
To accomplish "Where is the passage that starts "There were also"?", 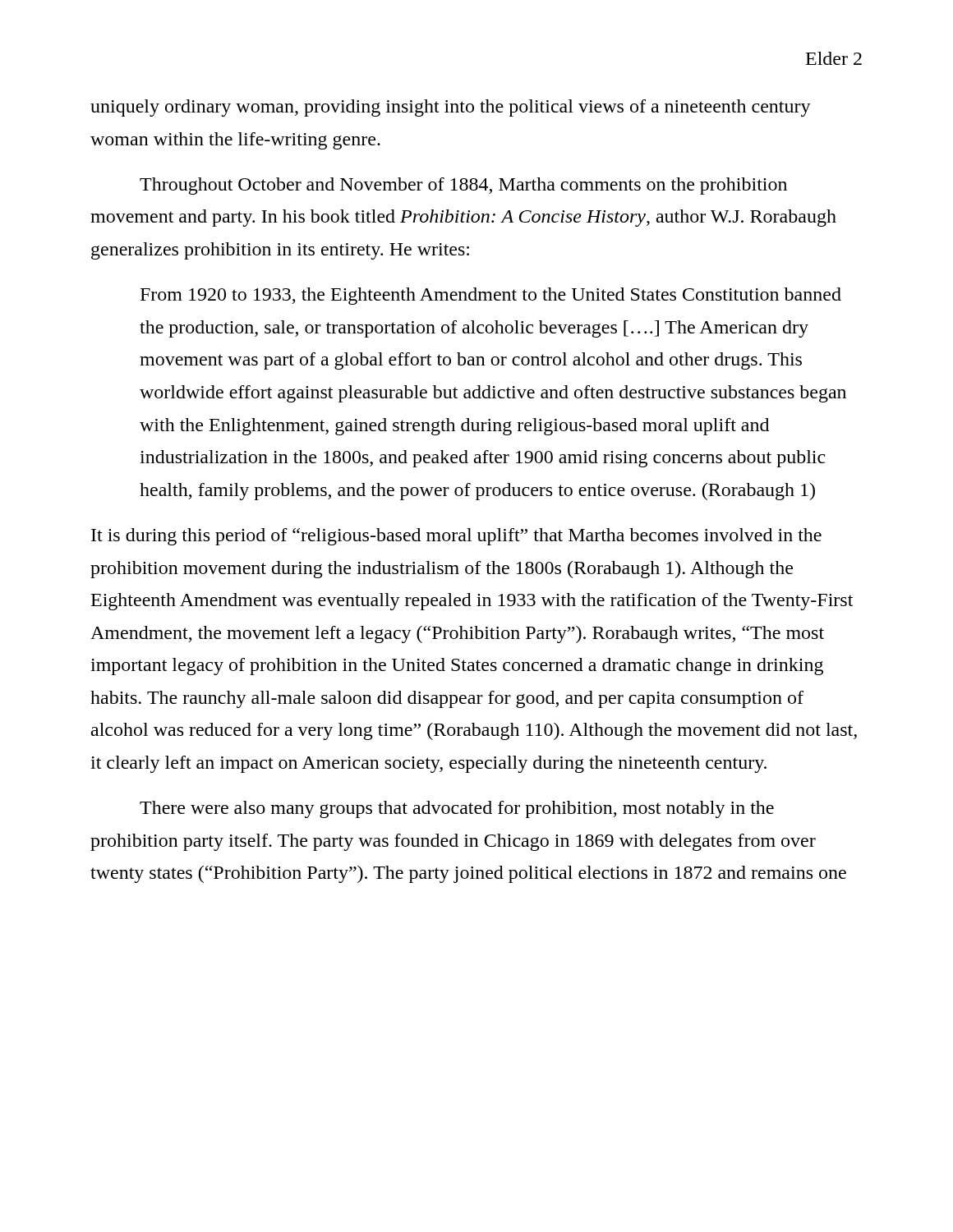I will (x=476, y=841).
